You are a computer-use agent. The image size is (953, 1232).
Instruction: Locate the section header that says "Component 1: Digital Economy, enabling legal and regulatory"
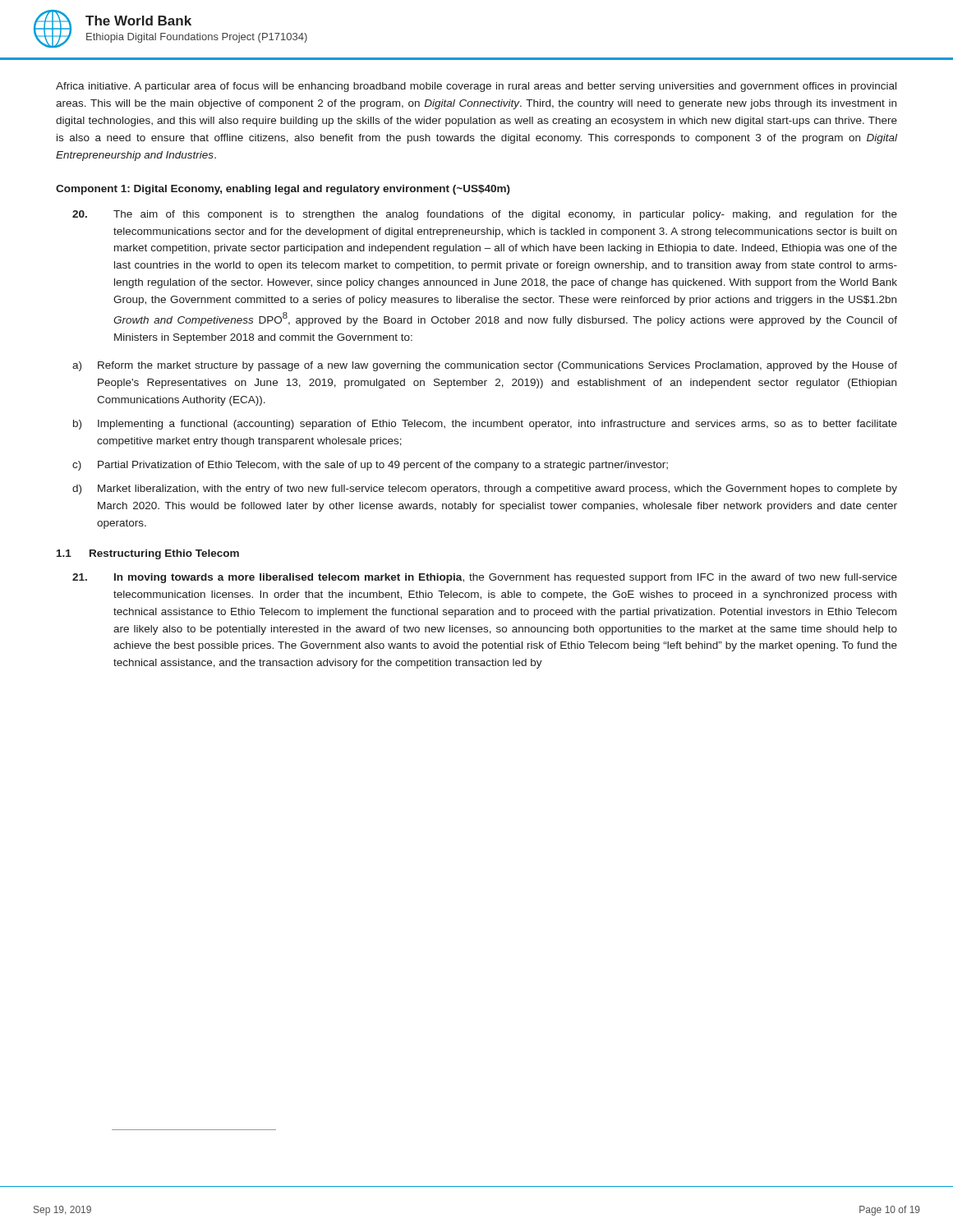[x=283, y=188]
